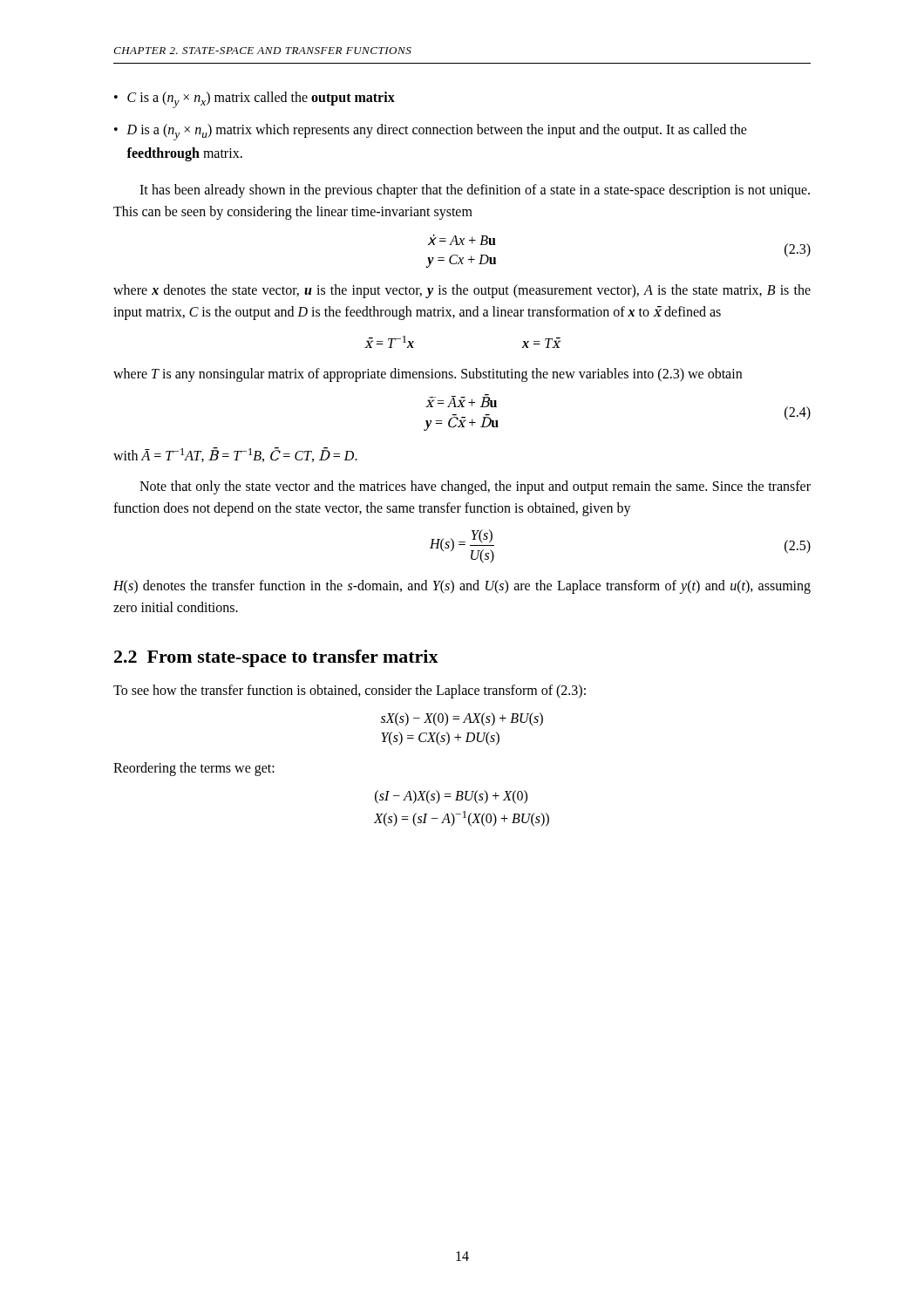Point to the text block starting "It has been already shown in"
Screen dimensions: 1308x924
click(x=462, y=201)
